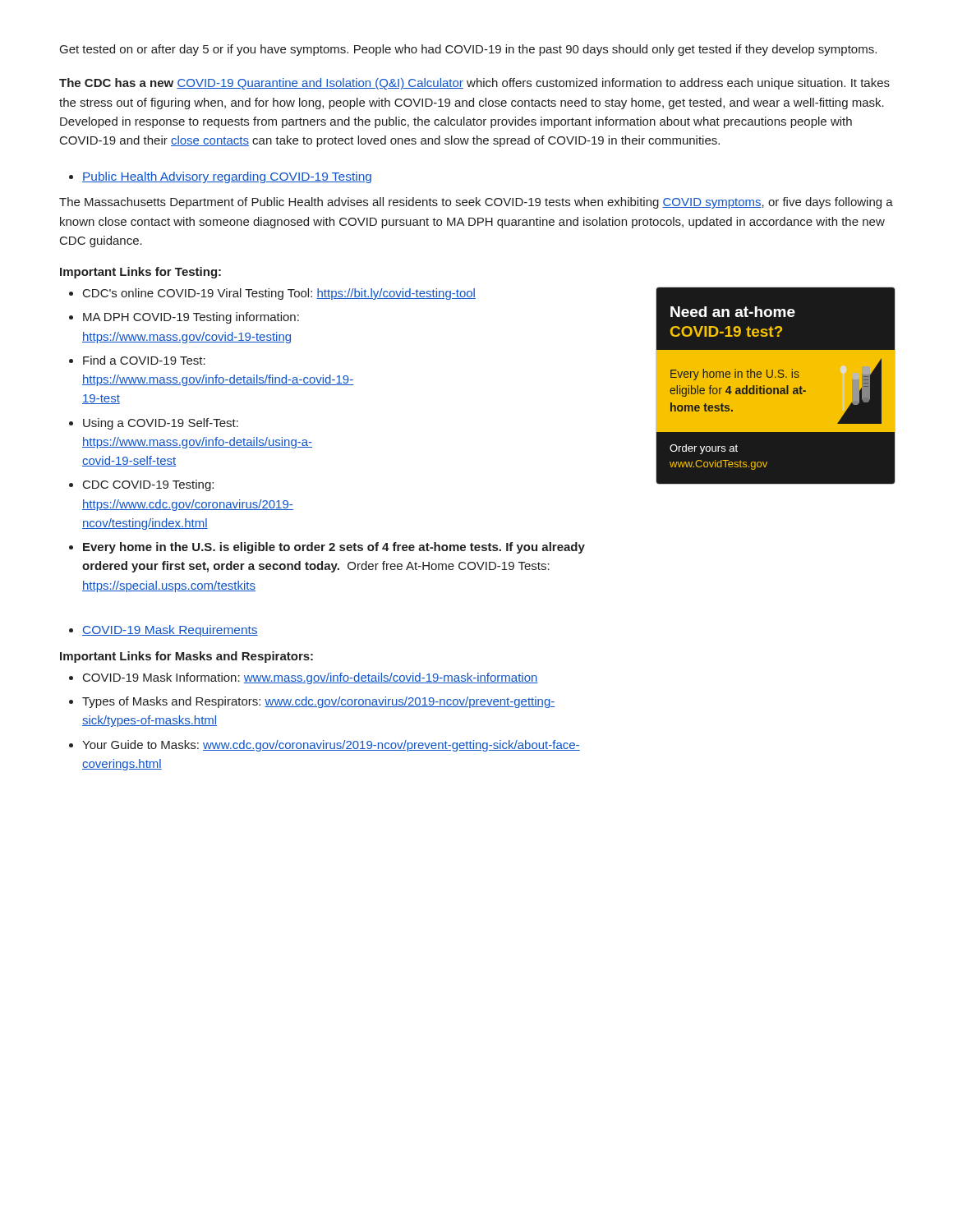The image size is (953, 1232).
Task: Point to "COVID-19 Mask Requirements"
Action: [170, 629]
